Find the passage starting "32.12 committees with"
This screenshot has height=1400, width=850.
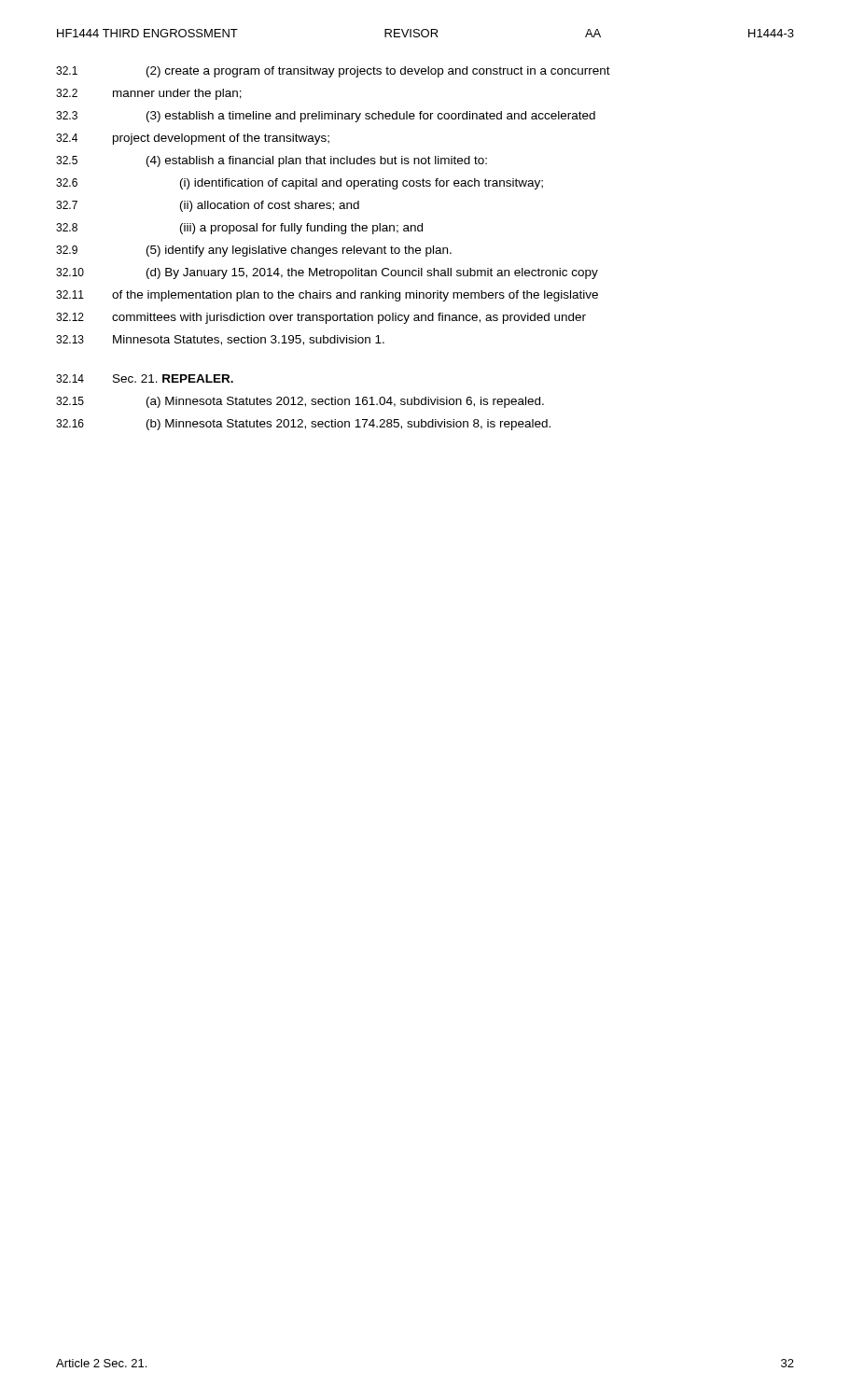point(425,317)
